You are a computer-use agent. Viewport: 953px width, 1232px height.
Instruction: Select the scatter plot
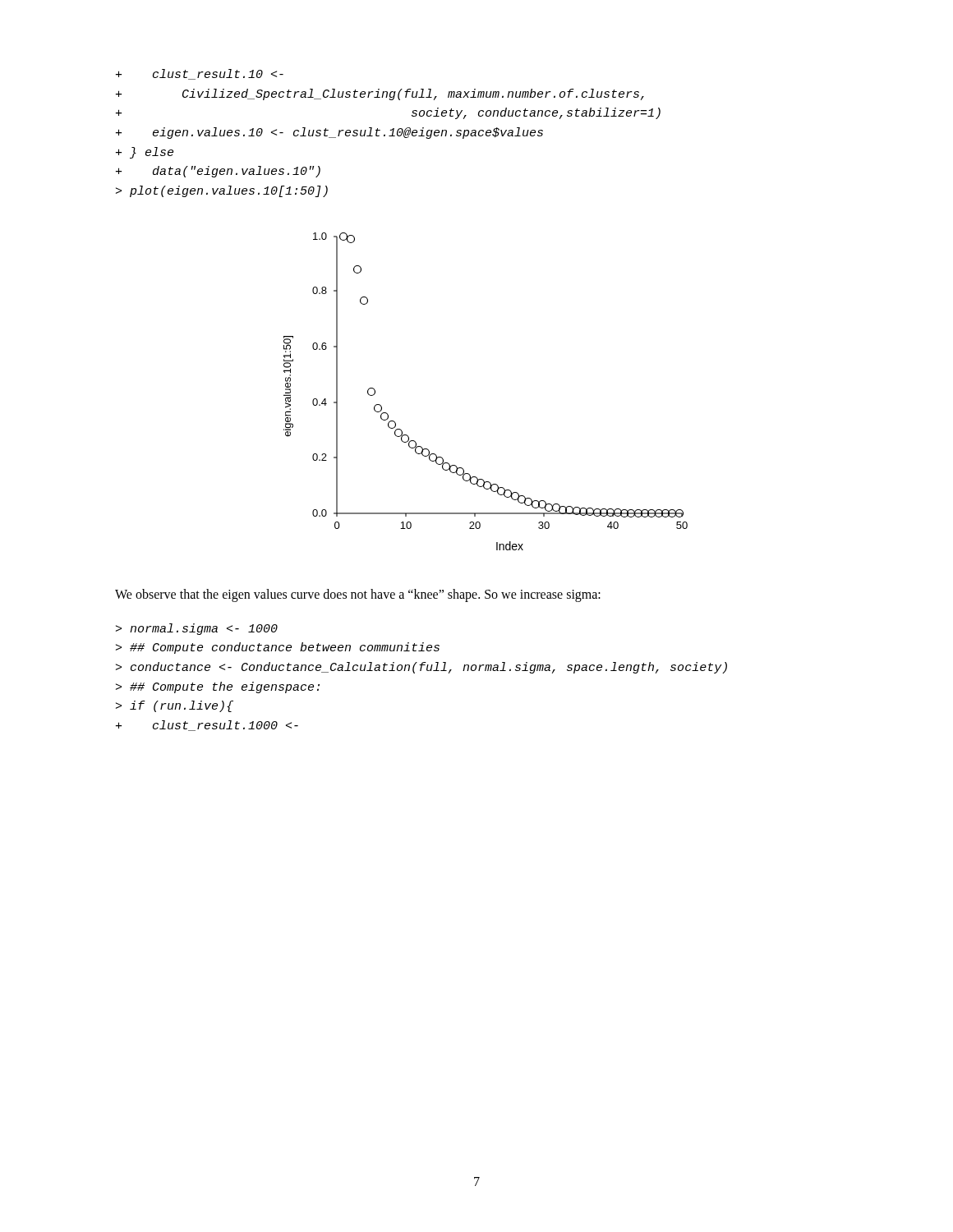(493, 394)
